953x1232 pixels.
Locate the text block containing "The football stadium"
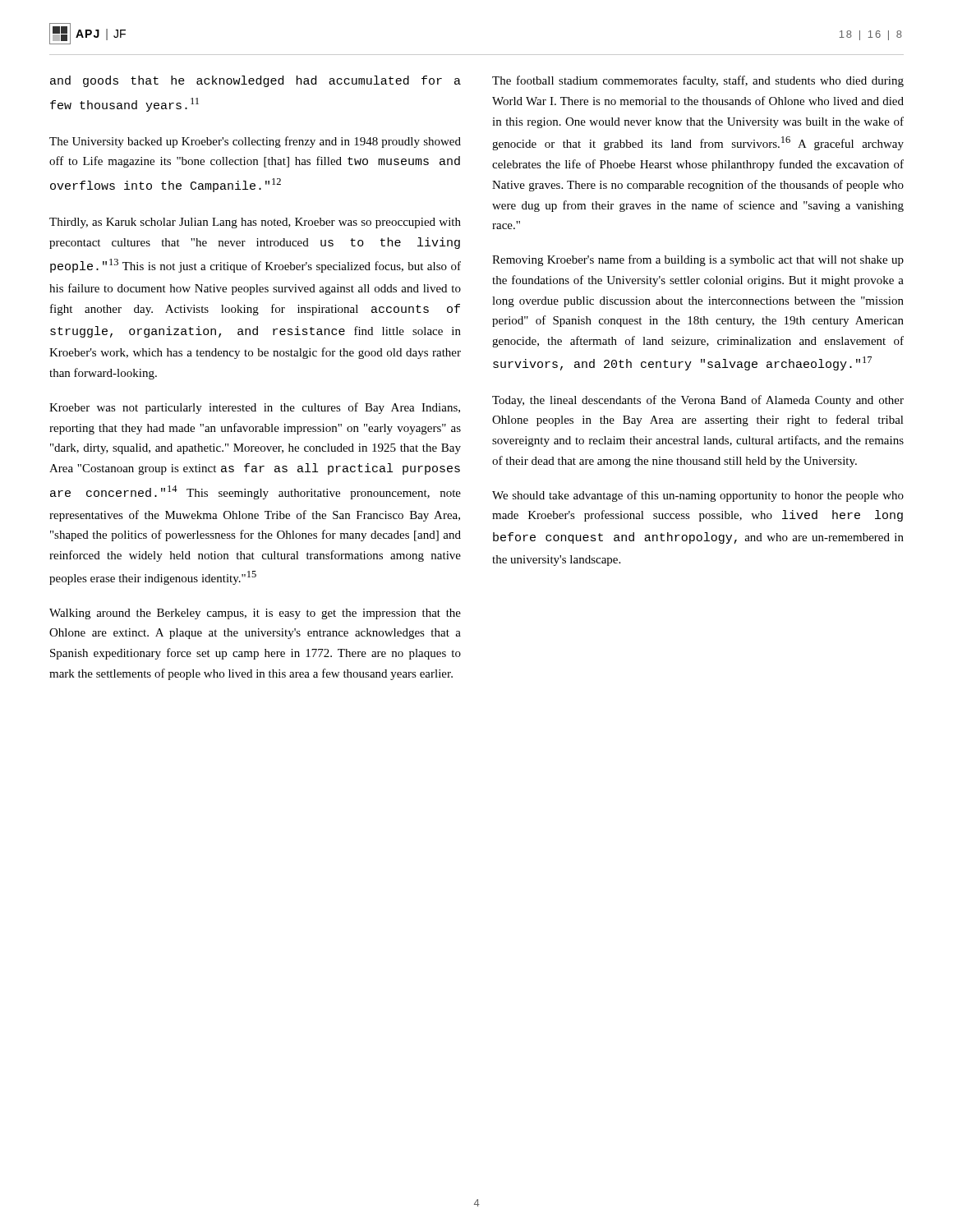[x=698, y=153]
